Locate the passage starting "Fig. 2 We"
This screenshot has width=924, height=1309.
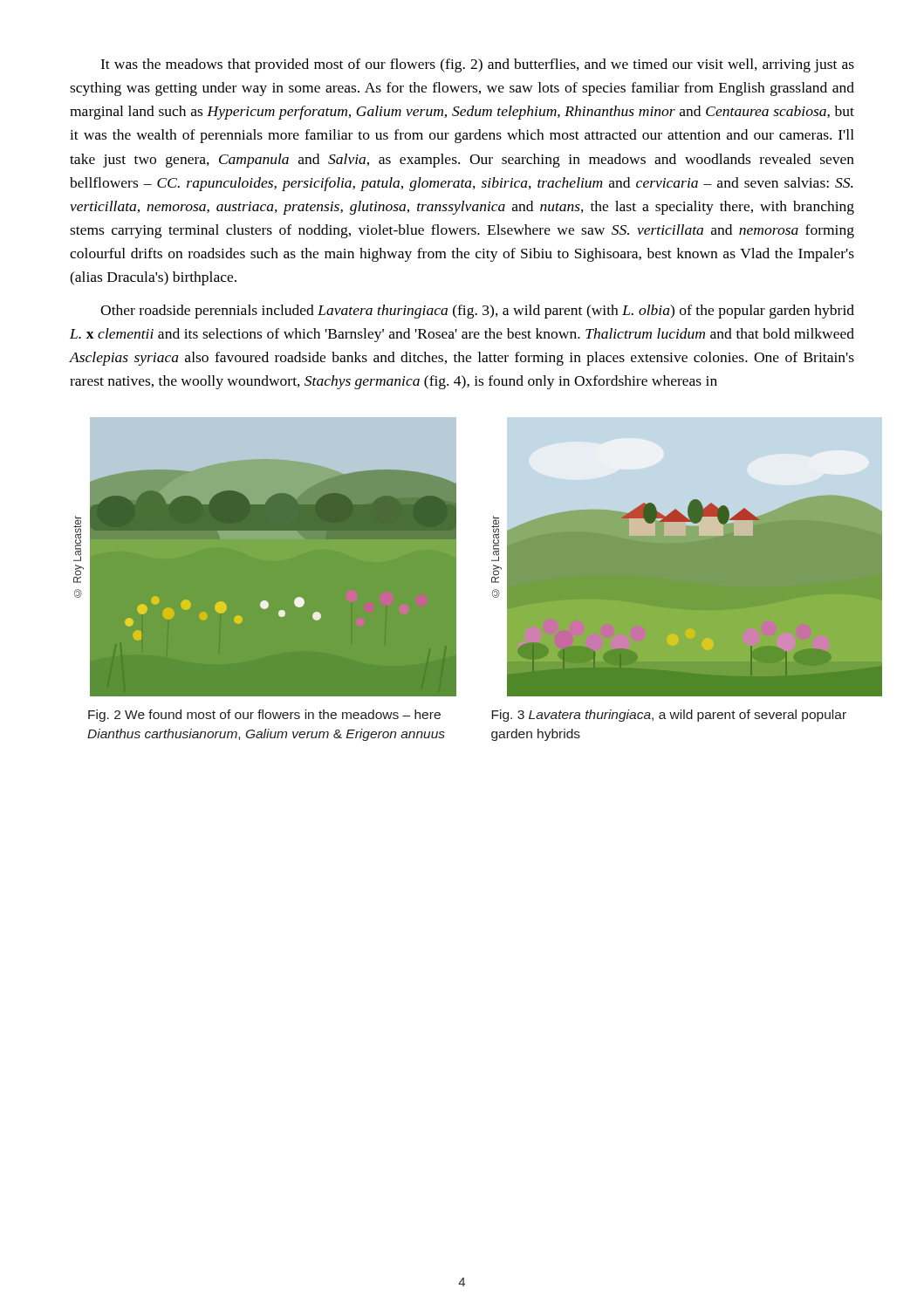266,724
